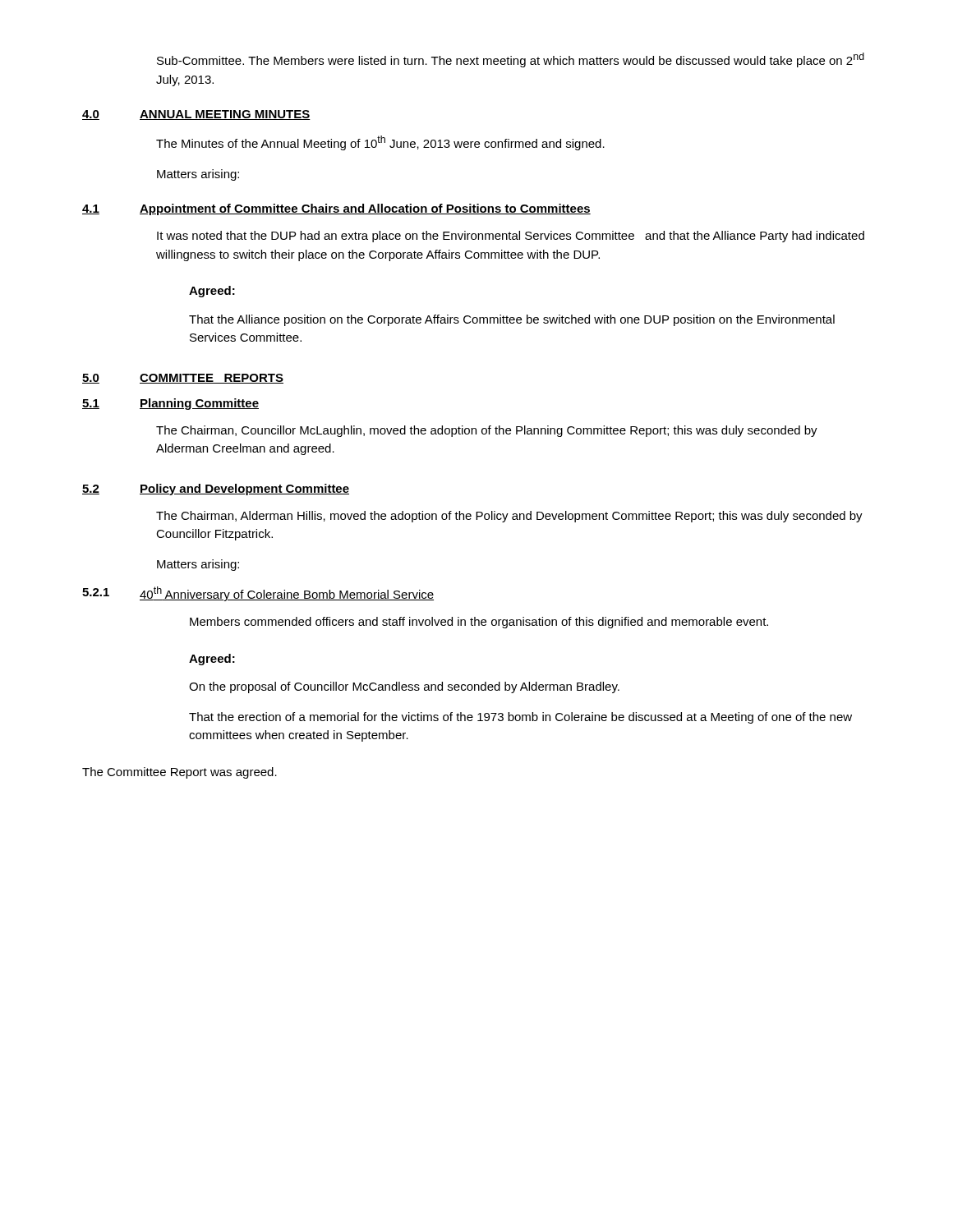Click the passage that begins "It was noted that"

(510, 245)
